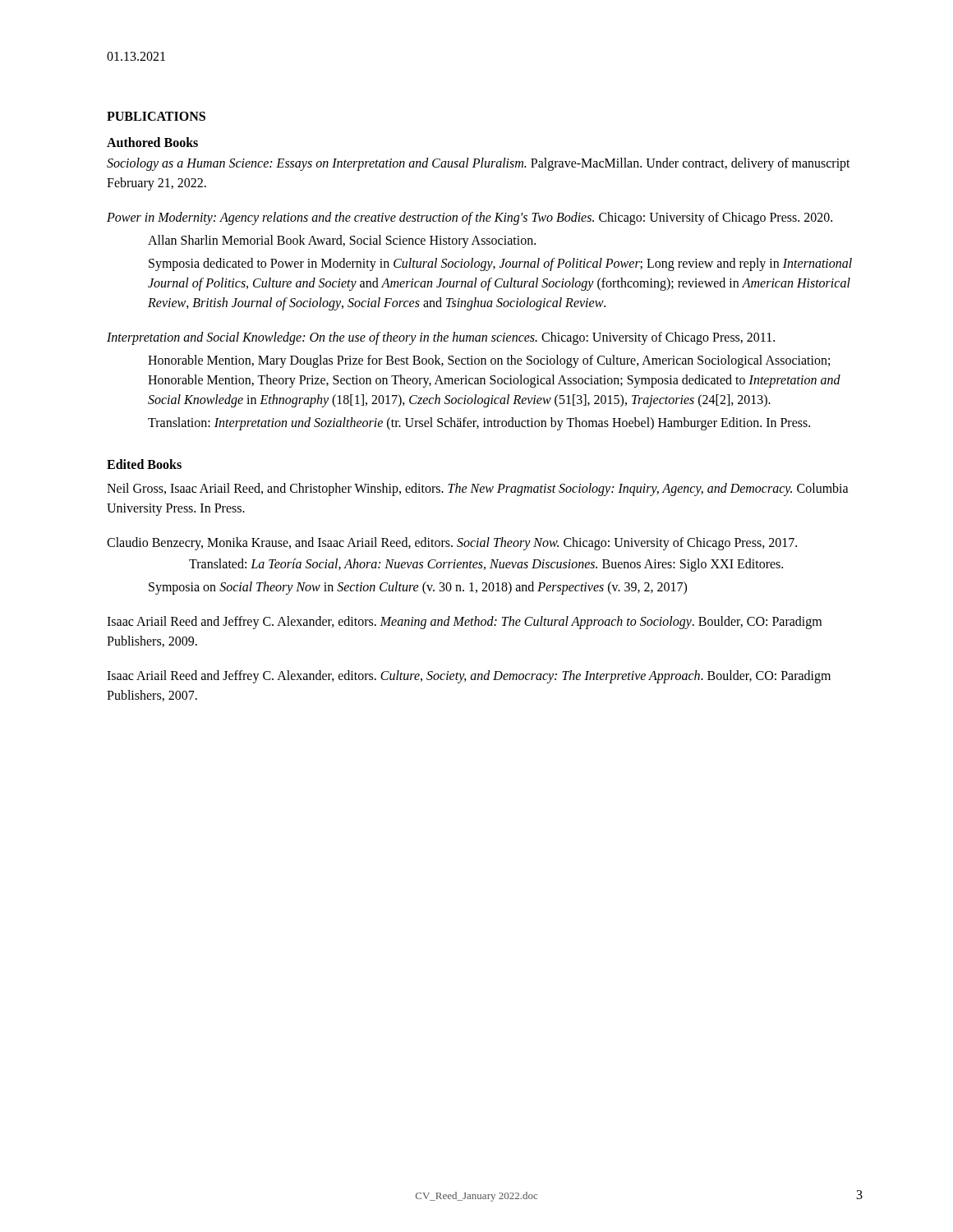The image size is (953, 1232).
Task: Click the passage that begins "Symposia on Social Theory Now in Section"
Action: [418, 587]
